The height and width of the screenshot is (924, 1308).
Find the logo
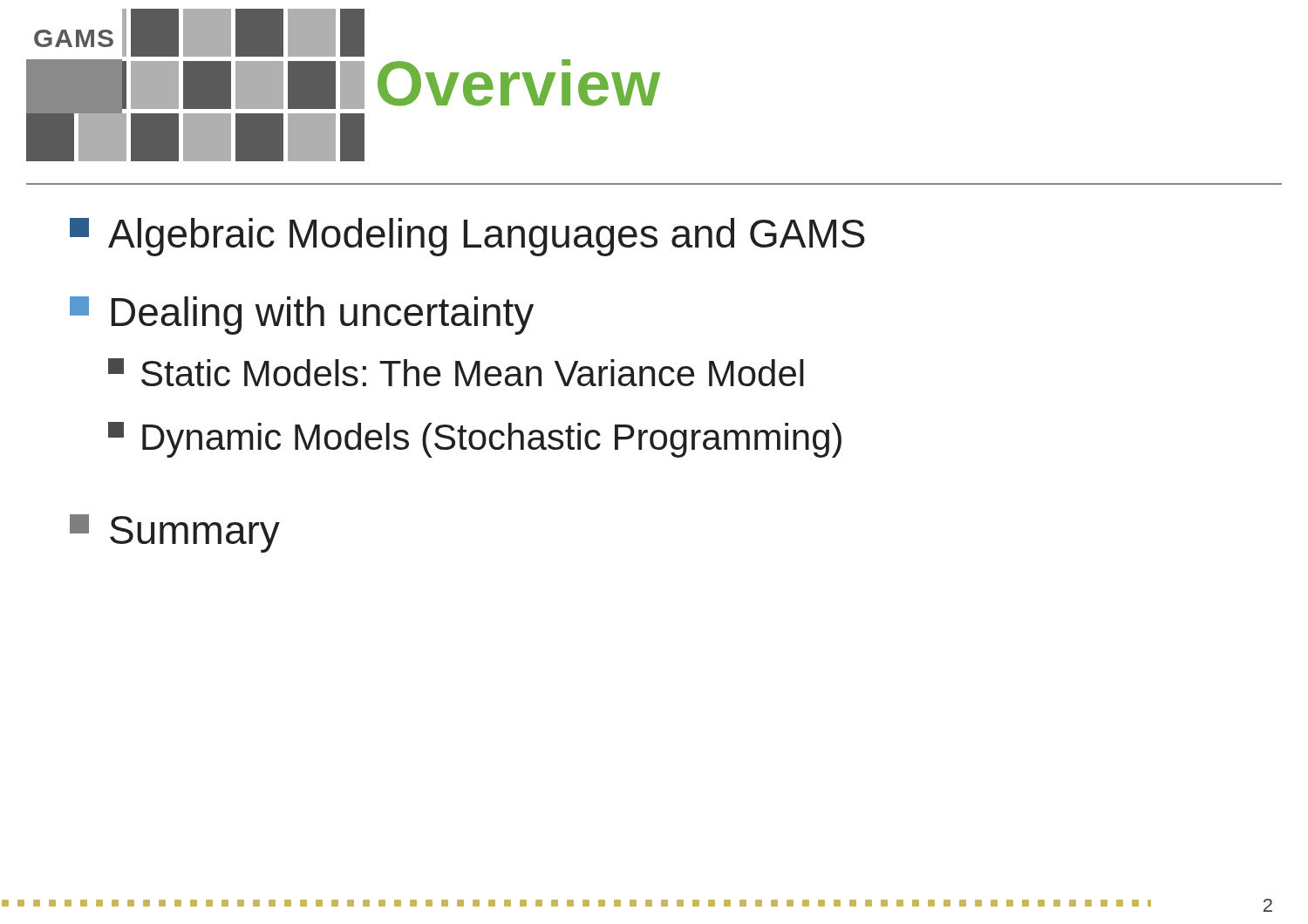pos(196,95)
